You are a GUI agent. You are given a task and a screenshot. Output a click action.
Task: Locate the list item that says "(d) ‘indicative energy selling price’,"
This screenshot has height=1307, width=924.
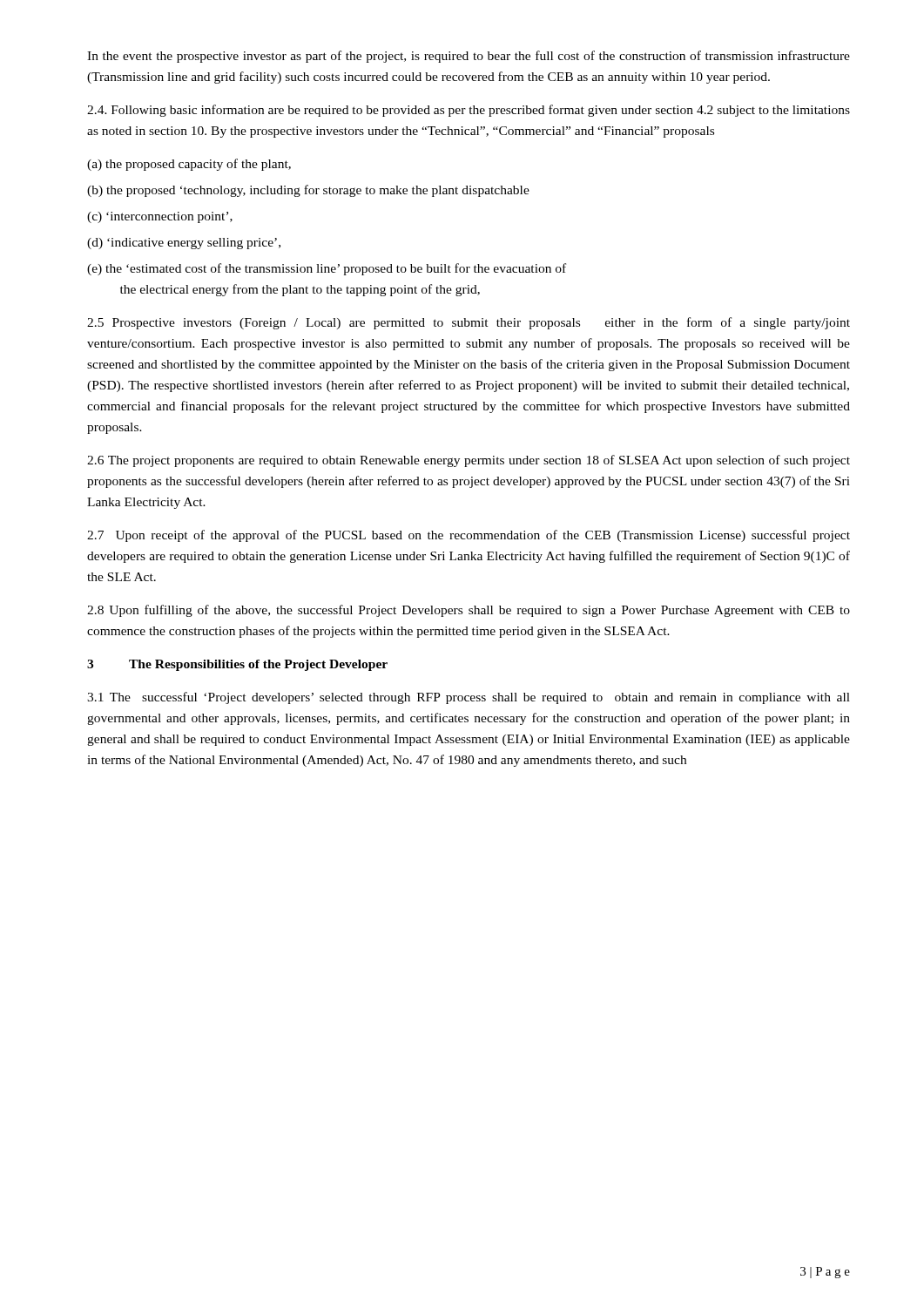coord(184,242)
